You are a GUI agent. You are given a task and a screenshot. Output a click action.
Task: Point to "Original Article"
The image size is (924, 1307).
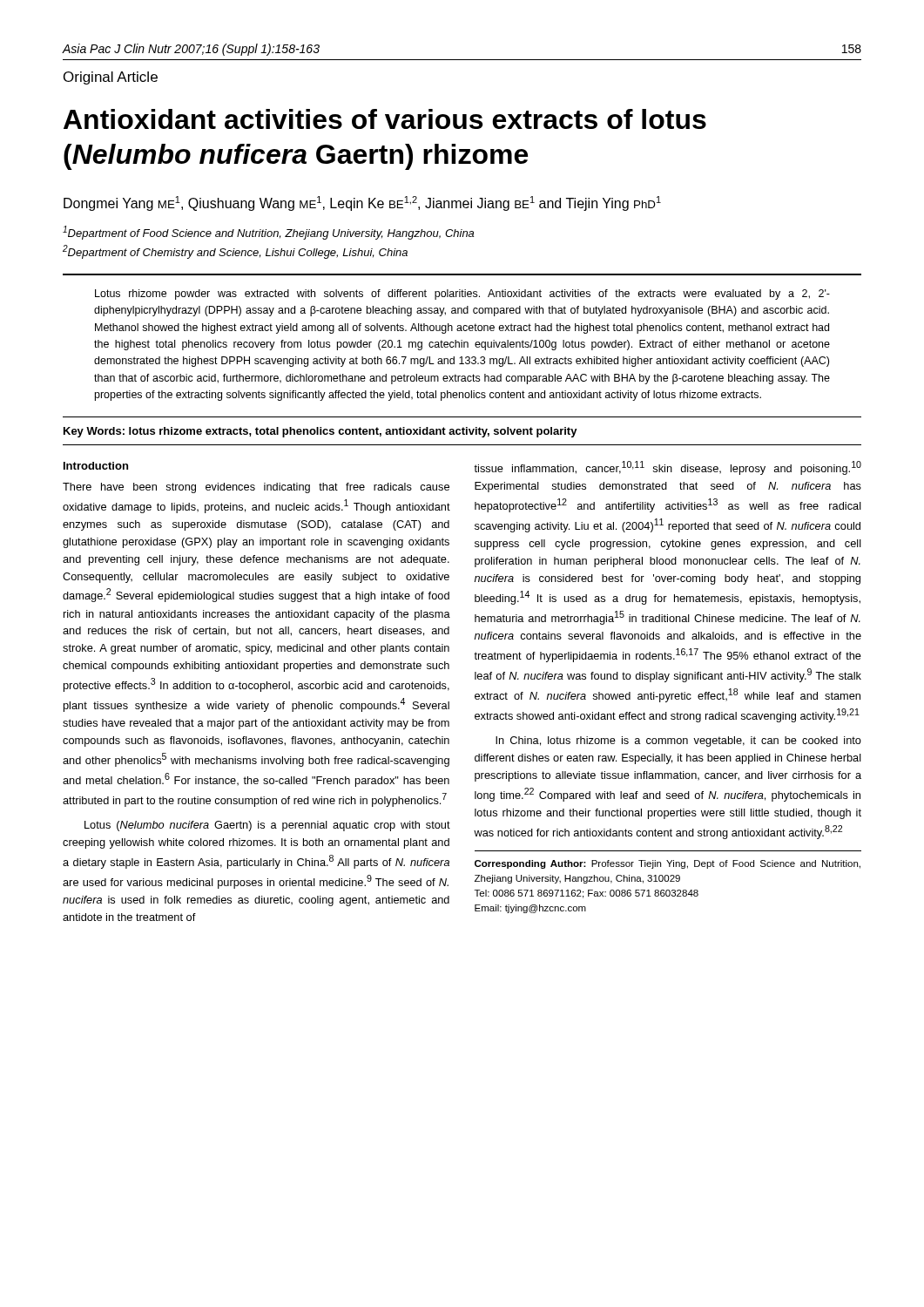[x=110, y=77]
